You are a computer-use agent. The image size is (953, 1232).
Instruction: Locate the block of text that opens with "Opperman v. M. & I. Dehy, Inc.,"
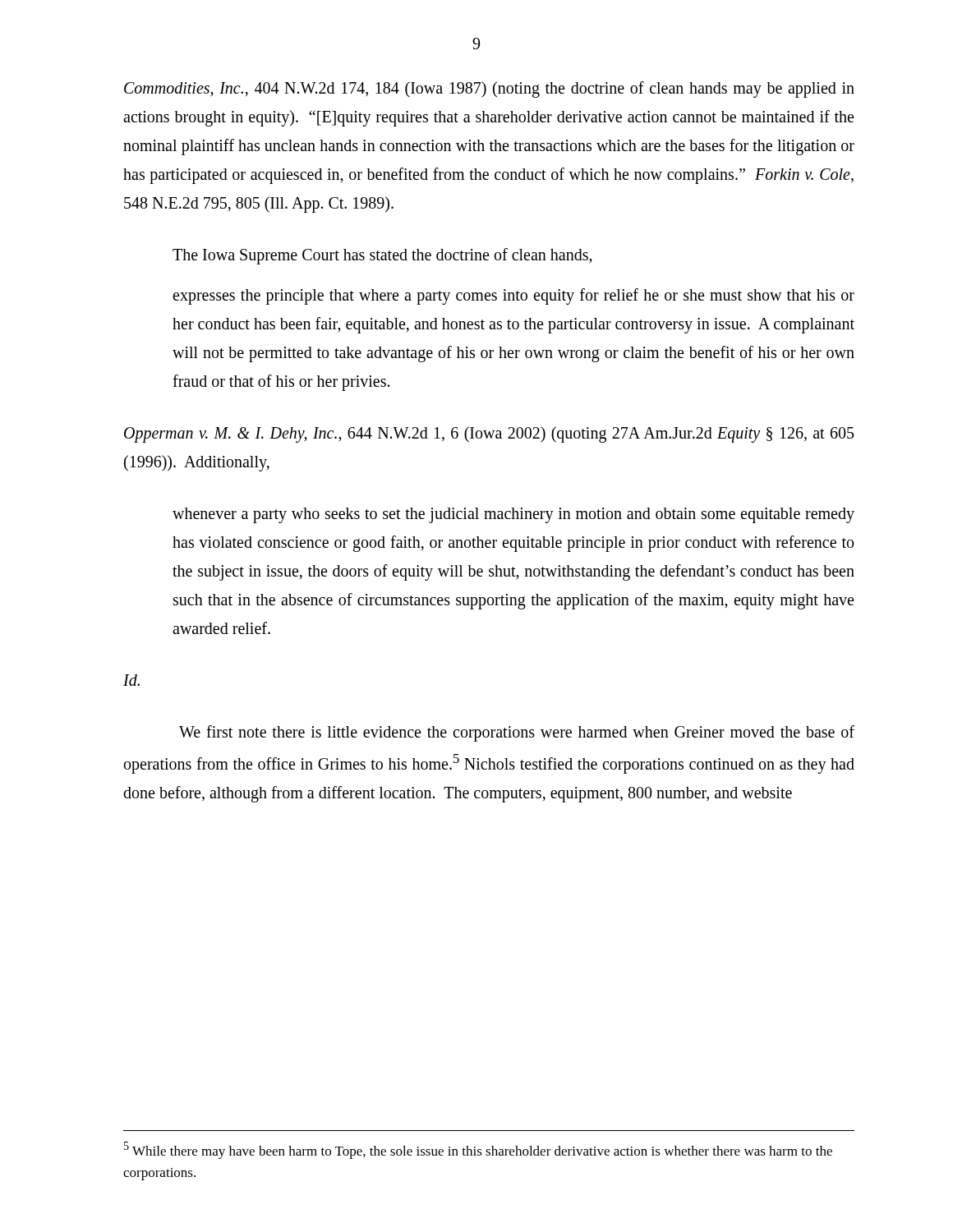489,448
